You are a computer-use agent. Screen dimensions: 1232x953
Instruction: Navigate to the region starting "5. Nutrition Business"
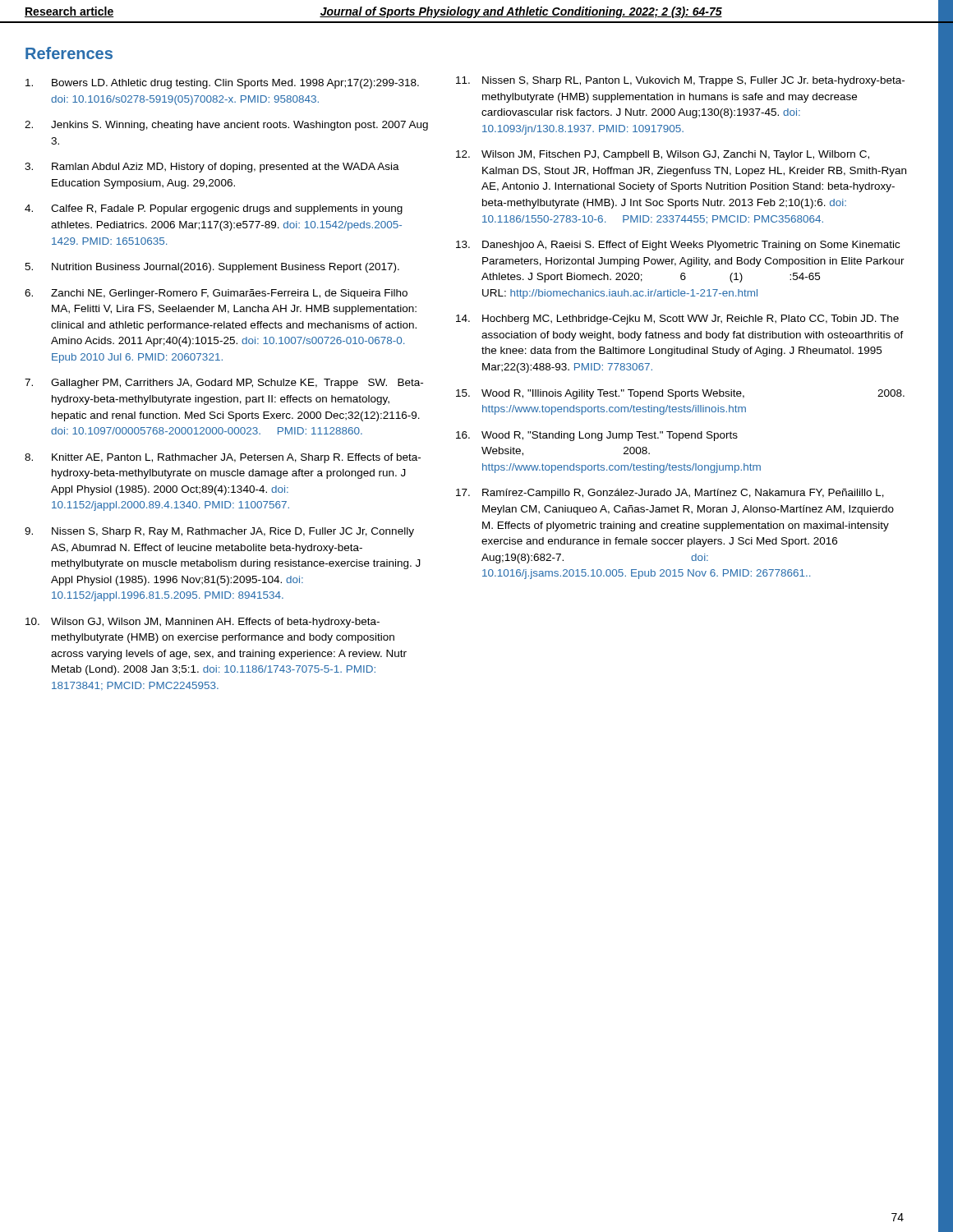point(227,267)
